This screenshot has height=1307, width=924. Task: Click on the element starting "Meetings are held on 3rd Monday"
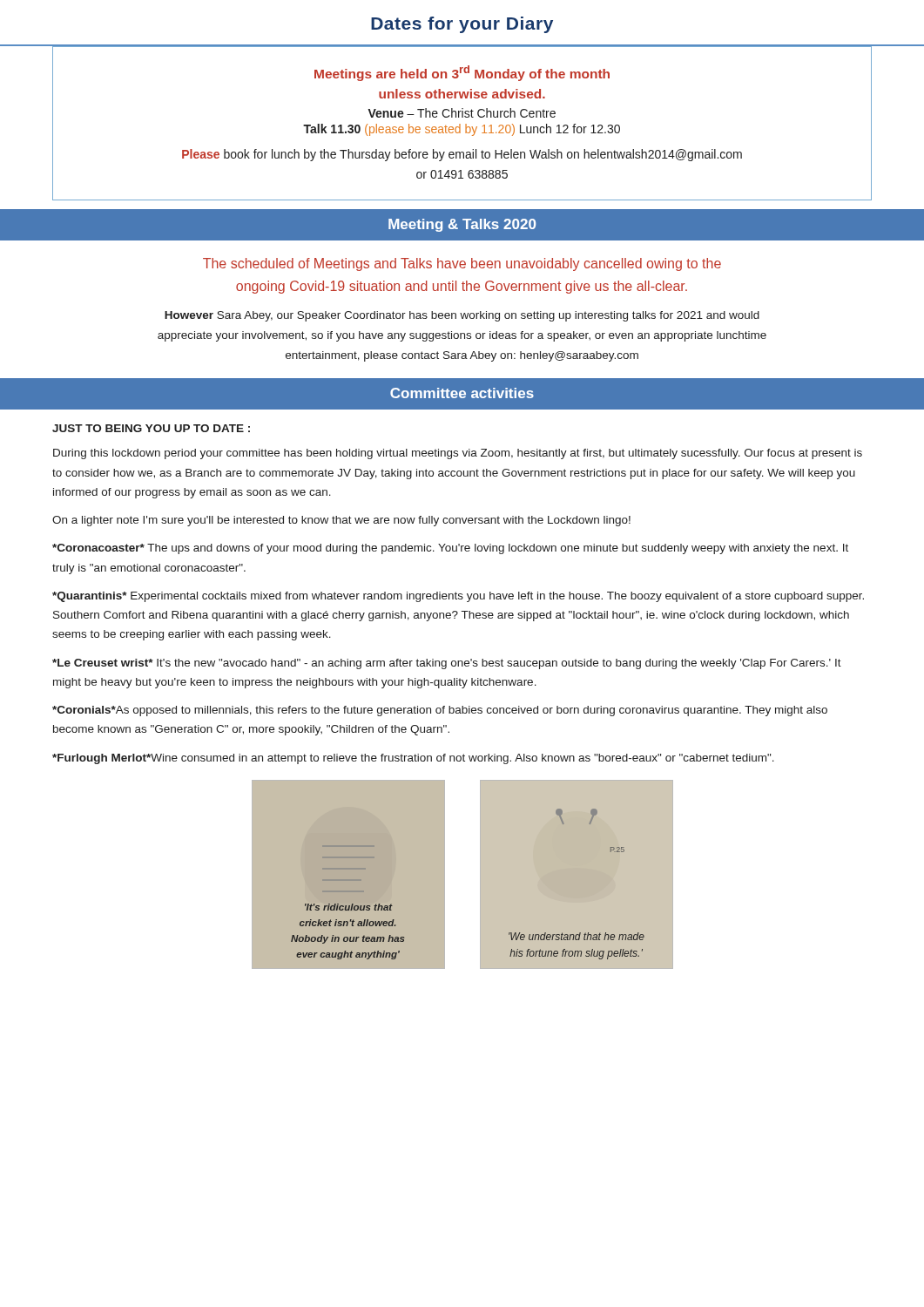click(462, 123)
